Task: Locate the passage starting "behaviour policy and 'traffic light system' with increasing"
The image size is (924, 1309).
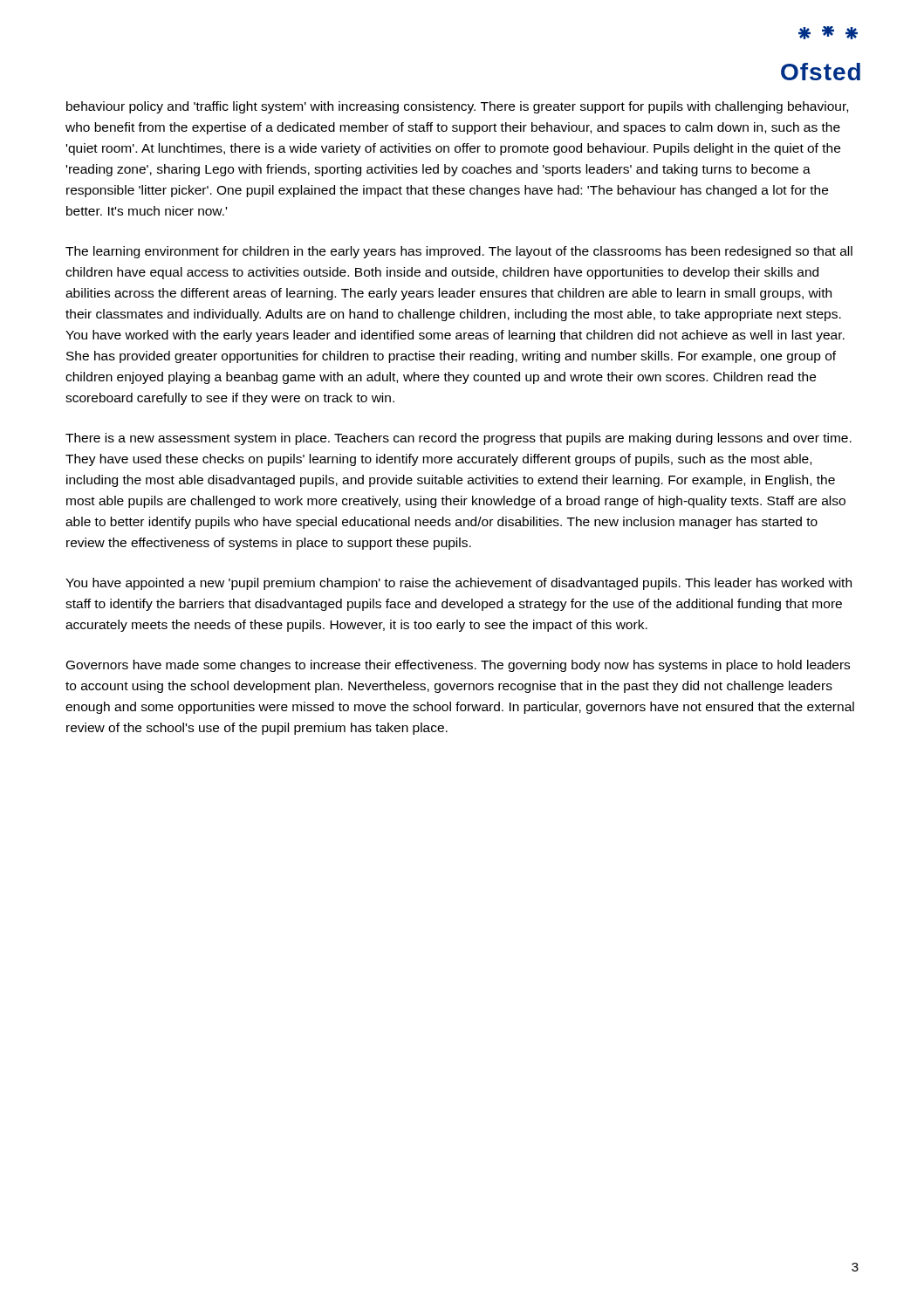Action: pos(457,158)
